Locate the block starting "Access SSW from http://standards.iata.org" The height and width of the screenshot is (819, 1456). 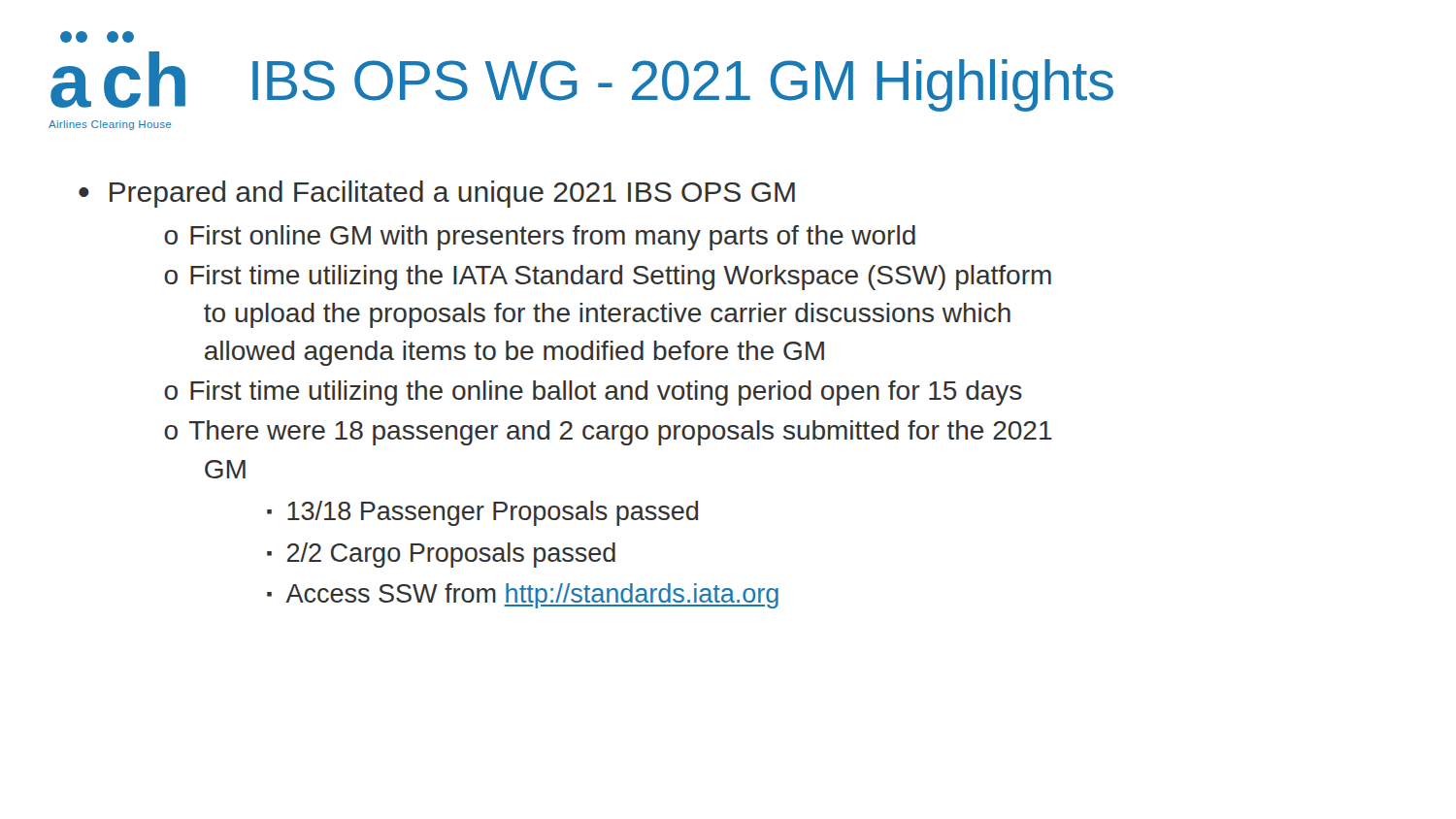[533, 594]
